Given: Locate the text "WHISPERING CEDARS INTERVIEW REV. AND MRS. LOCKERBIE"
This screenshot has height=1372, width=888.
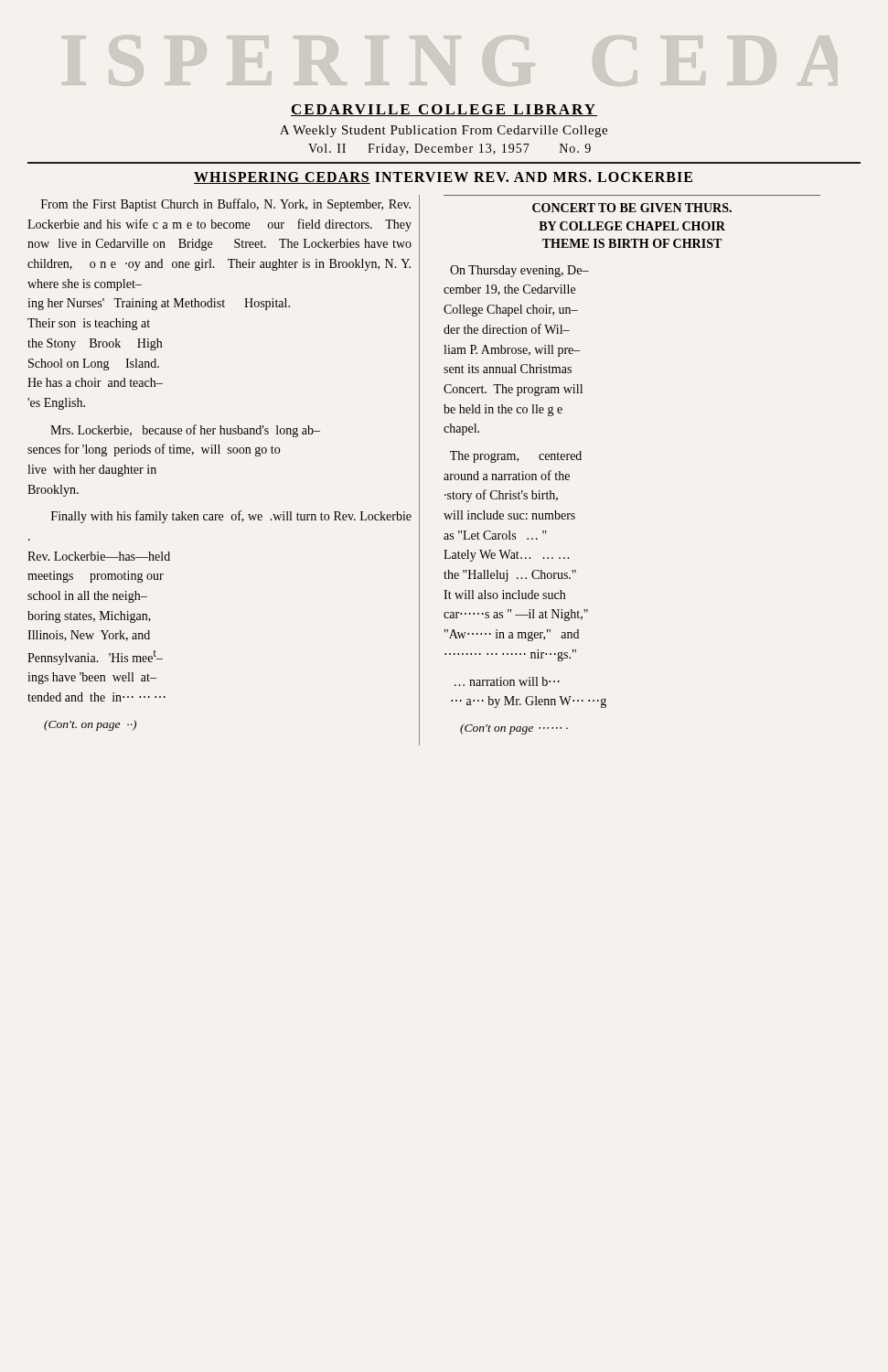Looking at the screenshot, I should click(x=444, y=177).
